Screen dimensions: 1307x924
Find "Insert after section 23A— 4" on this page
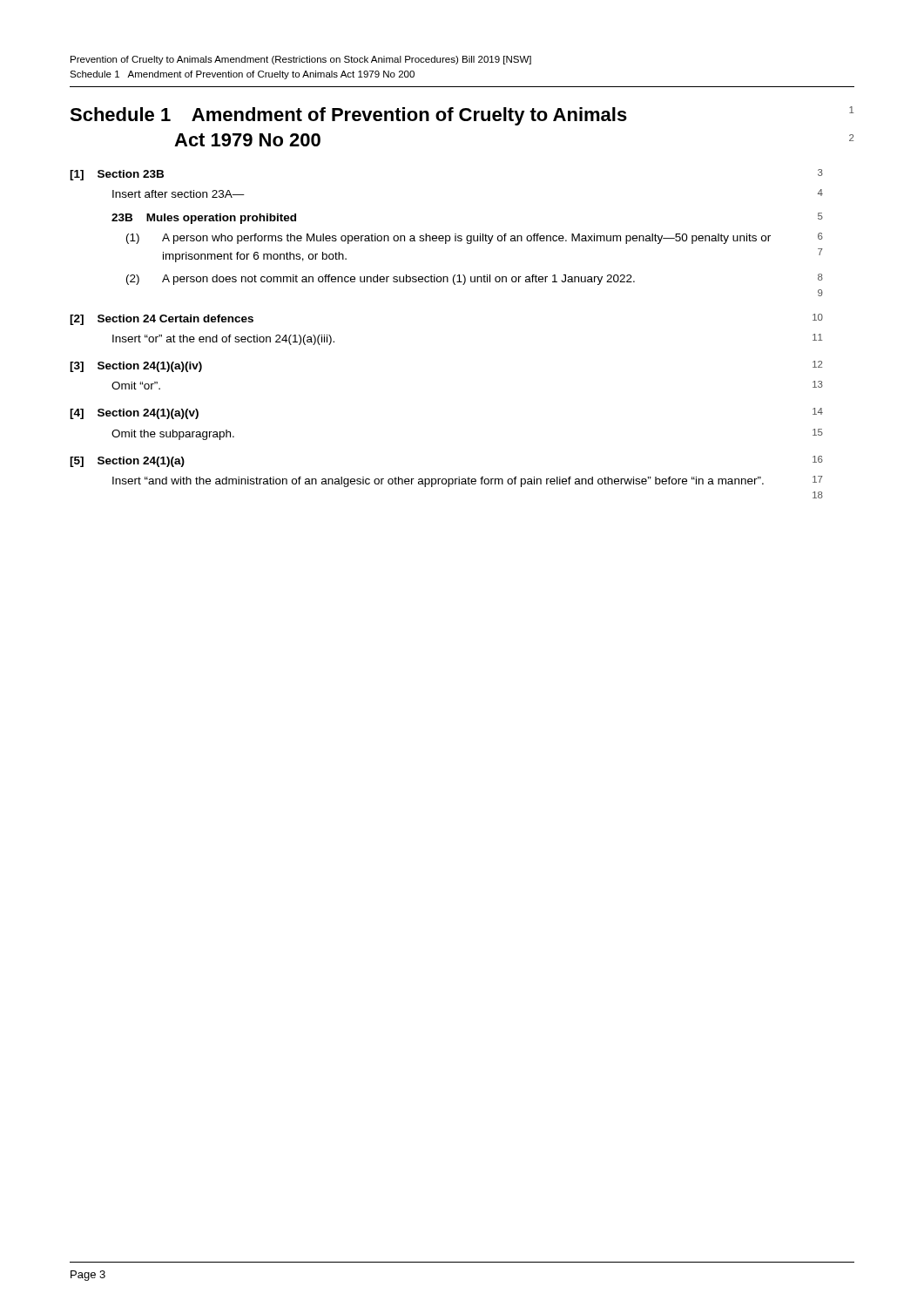coord(177,194)
